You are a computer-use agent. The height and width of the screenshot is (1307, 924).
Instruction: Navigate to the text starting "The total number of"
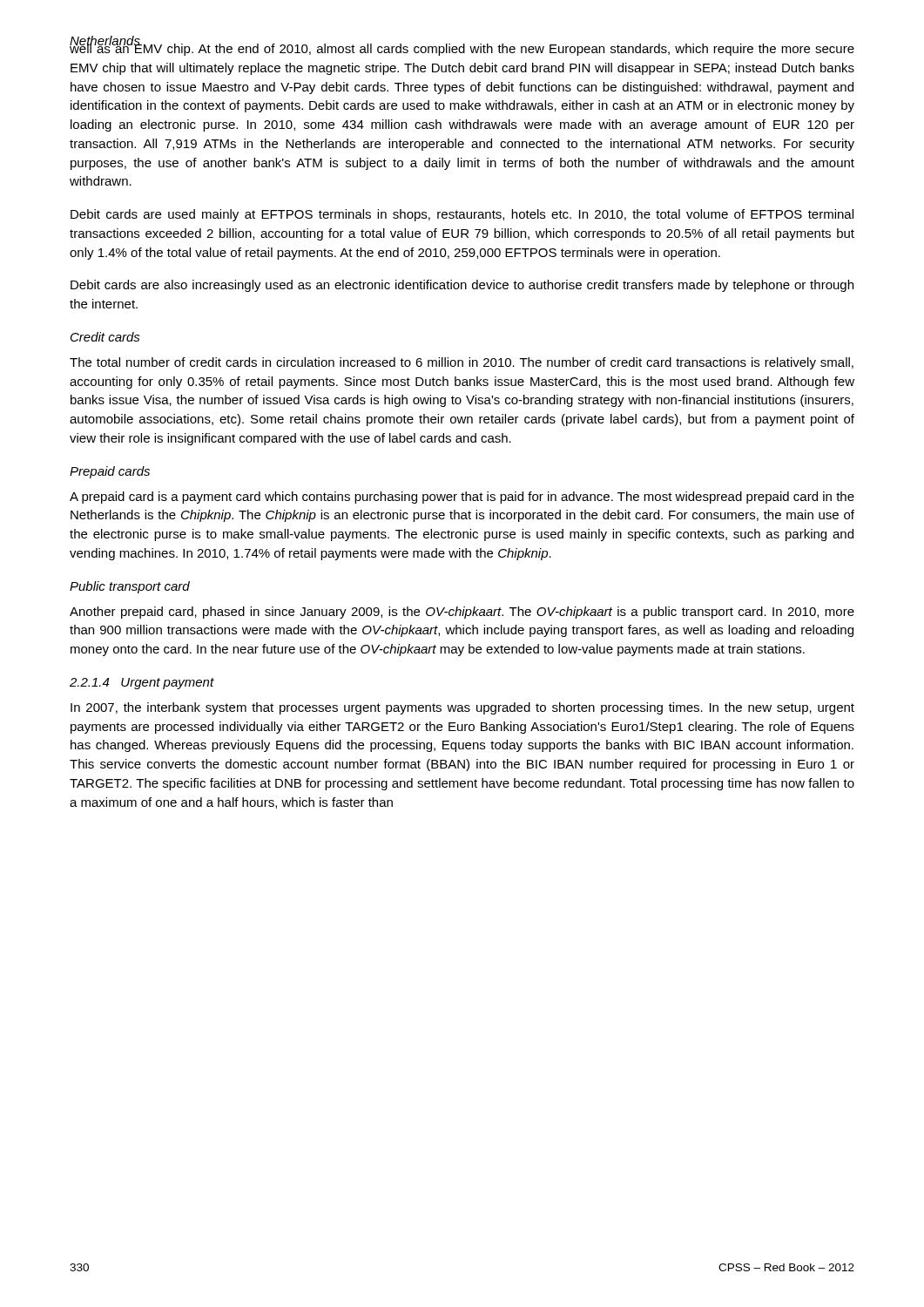(462, 400)
